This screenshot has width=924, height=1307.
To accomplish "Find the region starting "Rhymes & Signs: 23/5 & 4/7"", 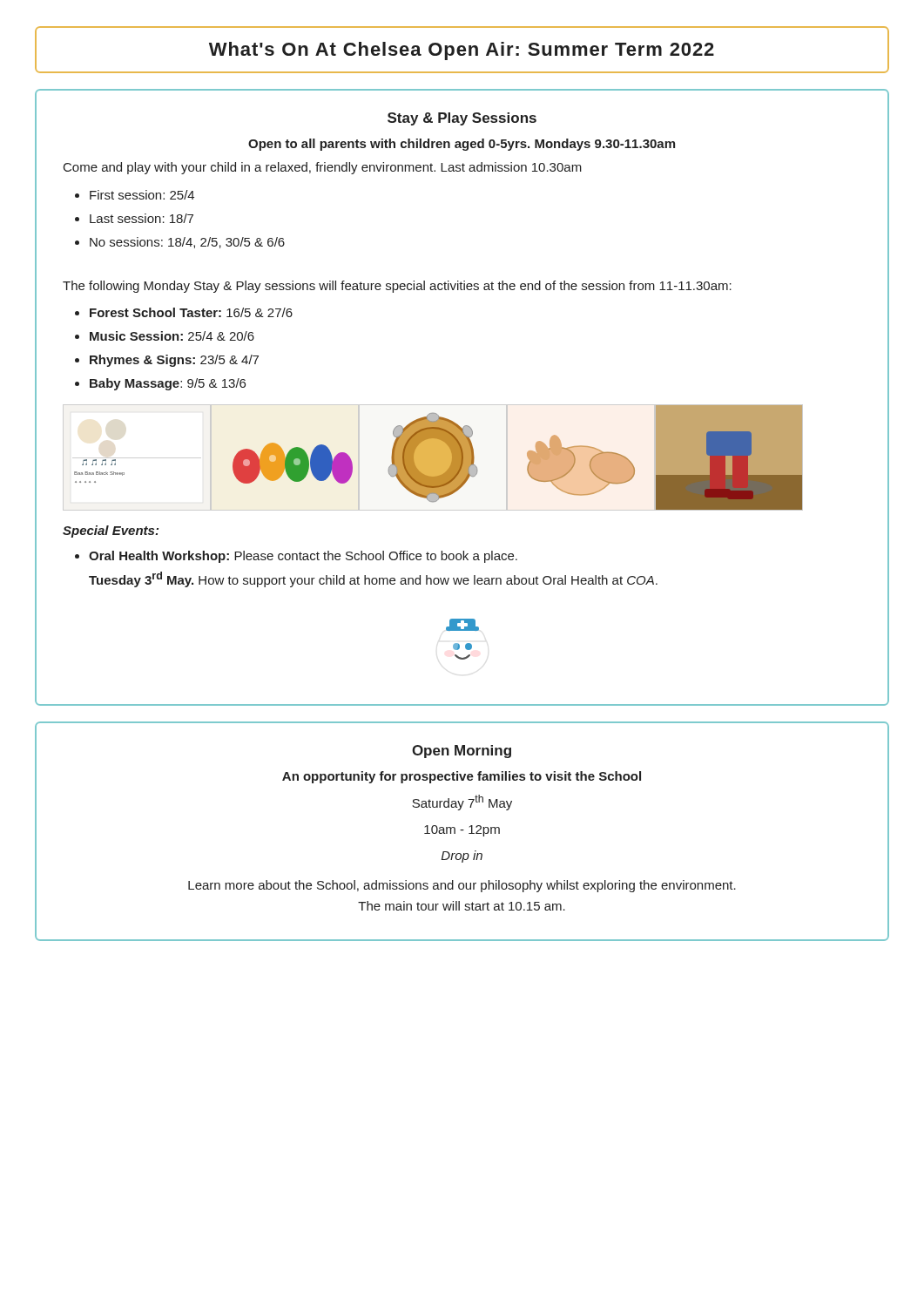I will coord(174,359).
